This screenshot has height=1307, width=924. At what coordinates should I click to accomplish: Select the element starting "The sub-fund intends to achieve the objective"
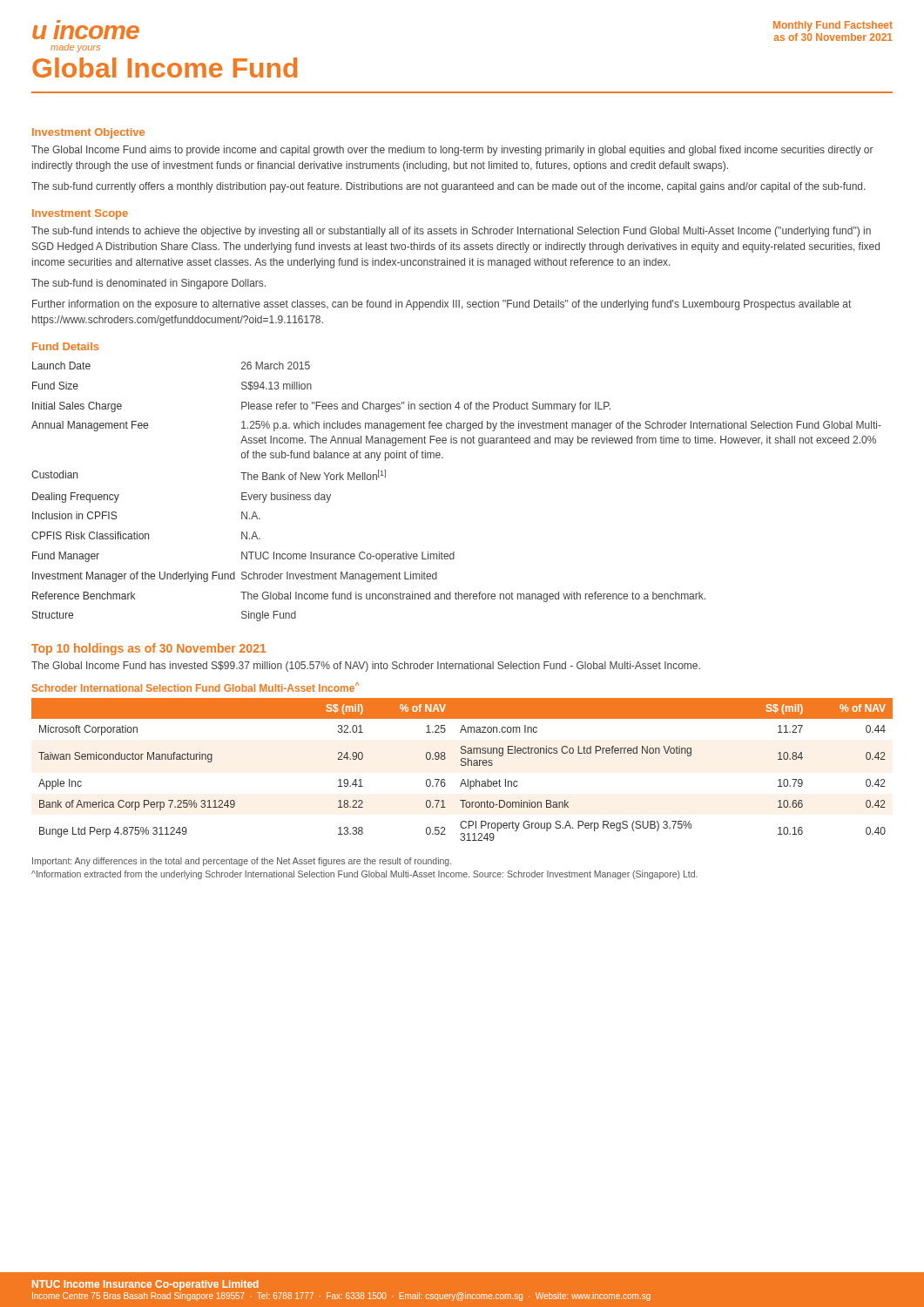coord(456,247)
